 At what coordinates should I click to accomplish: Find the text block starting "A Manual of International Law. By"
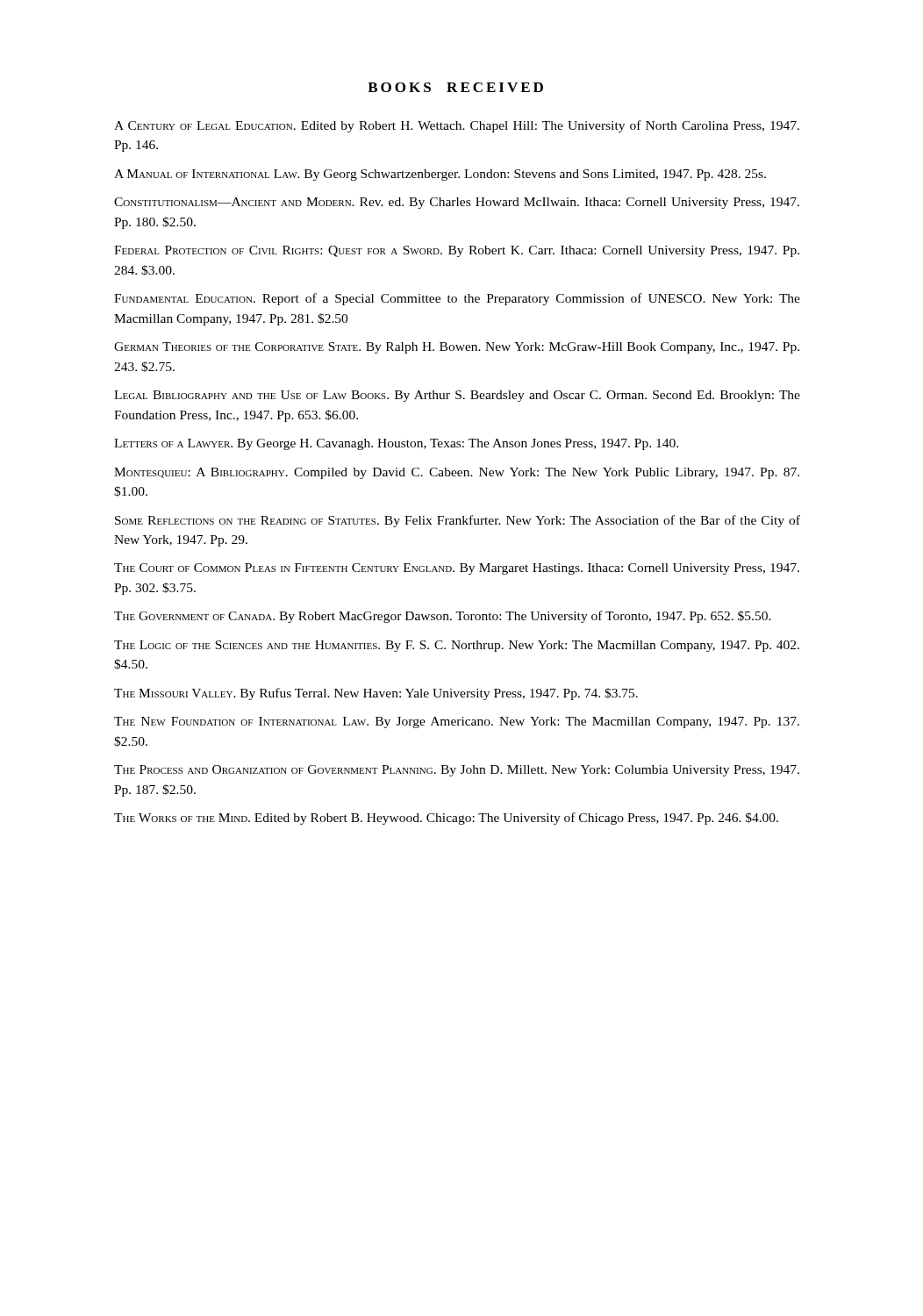(x=457, y=174)
